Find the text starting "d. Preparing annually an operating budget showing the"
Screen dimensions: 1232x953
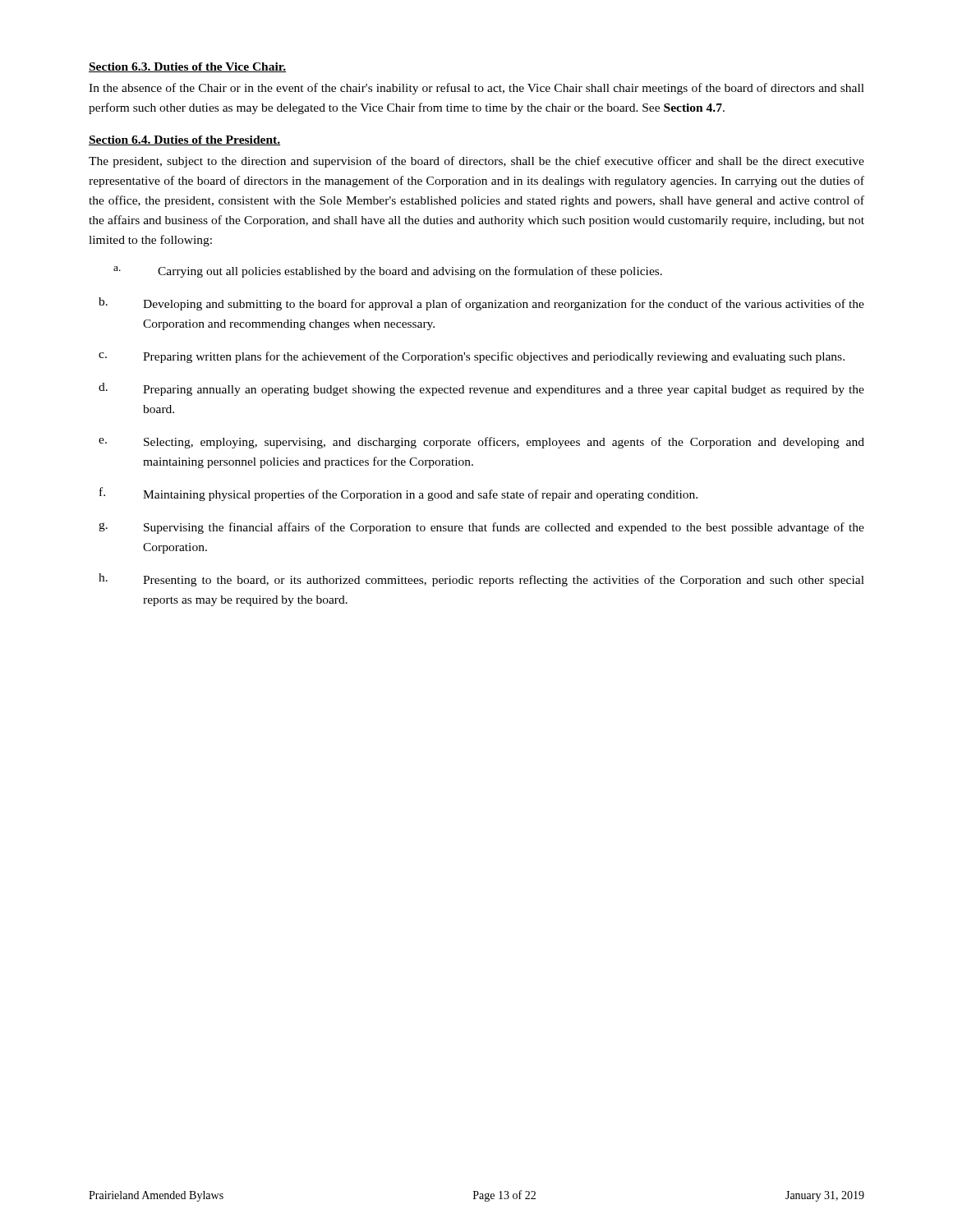[x=476, y=399]
